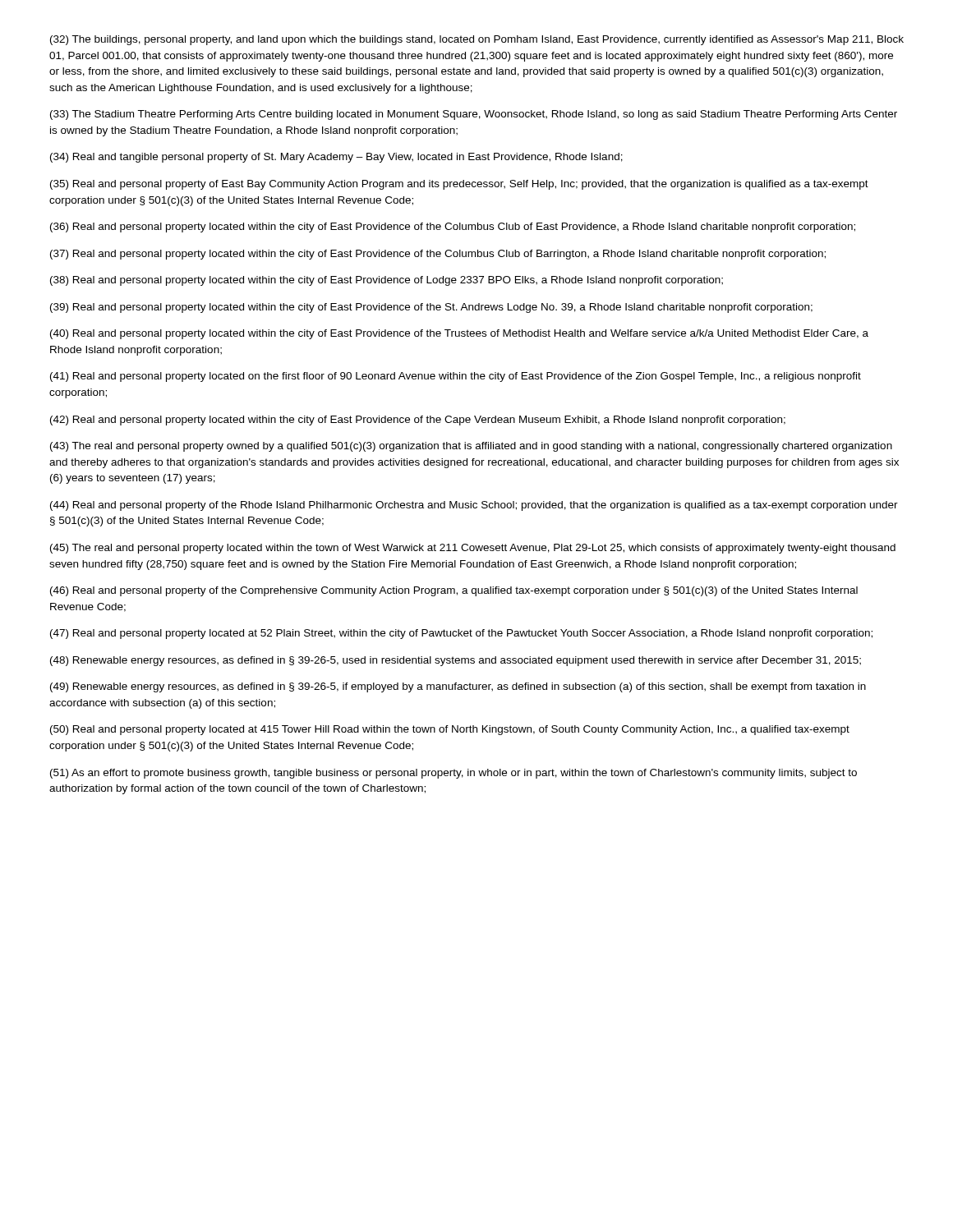The image size is (953, 1232).
Task: Point to the block beginning "(38) Real and personal property"
Action: 387,280
